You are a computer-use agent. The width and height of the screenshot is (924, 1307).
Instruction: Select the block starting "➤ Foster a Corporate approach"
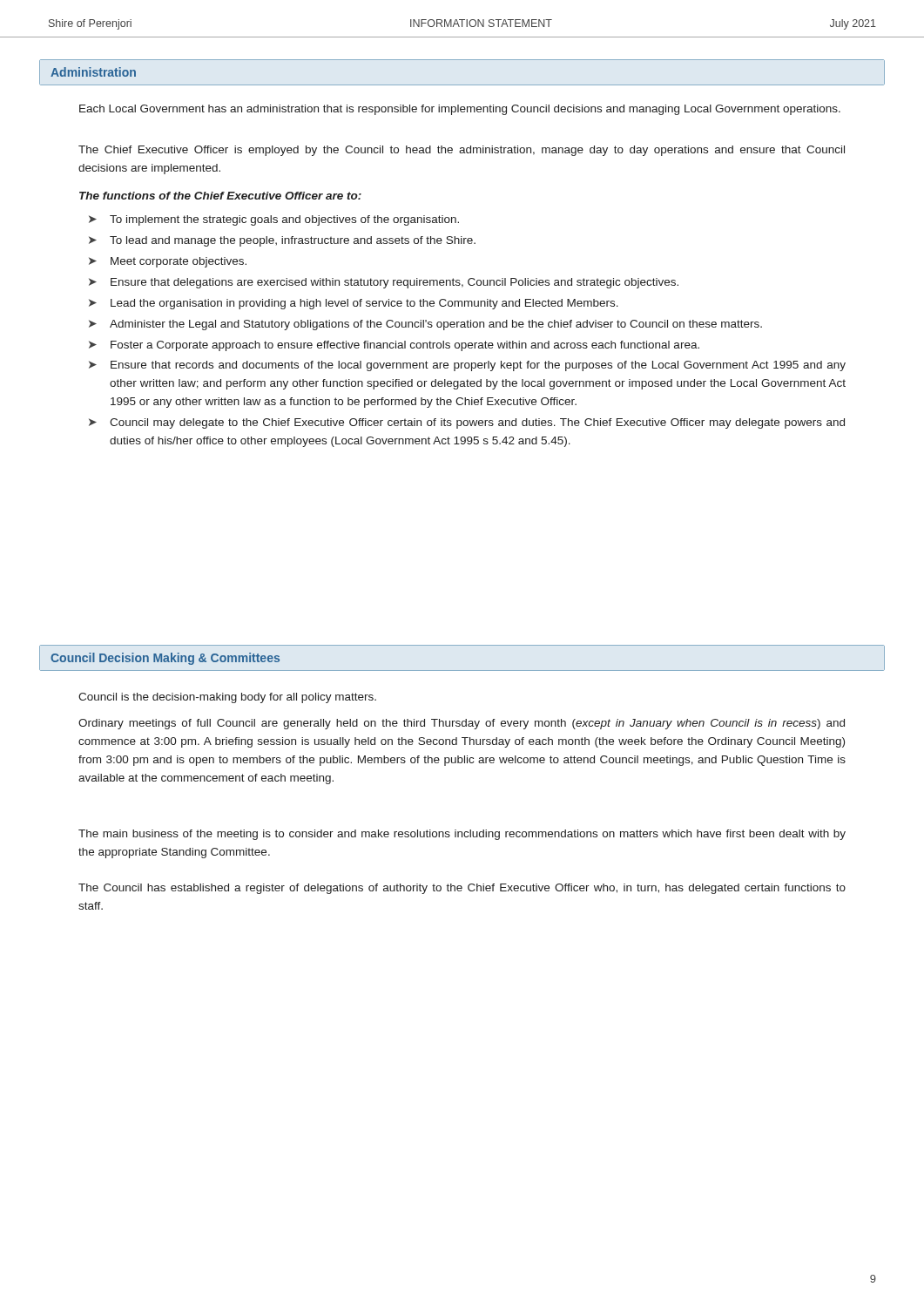394,345
